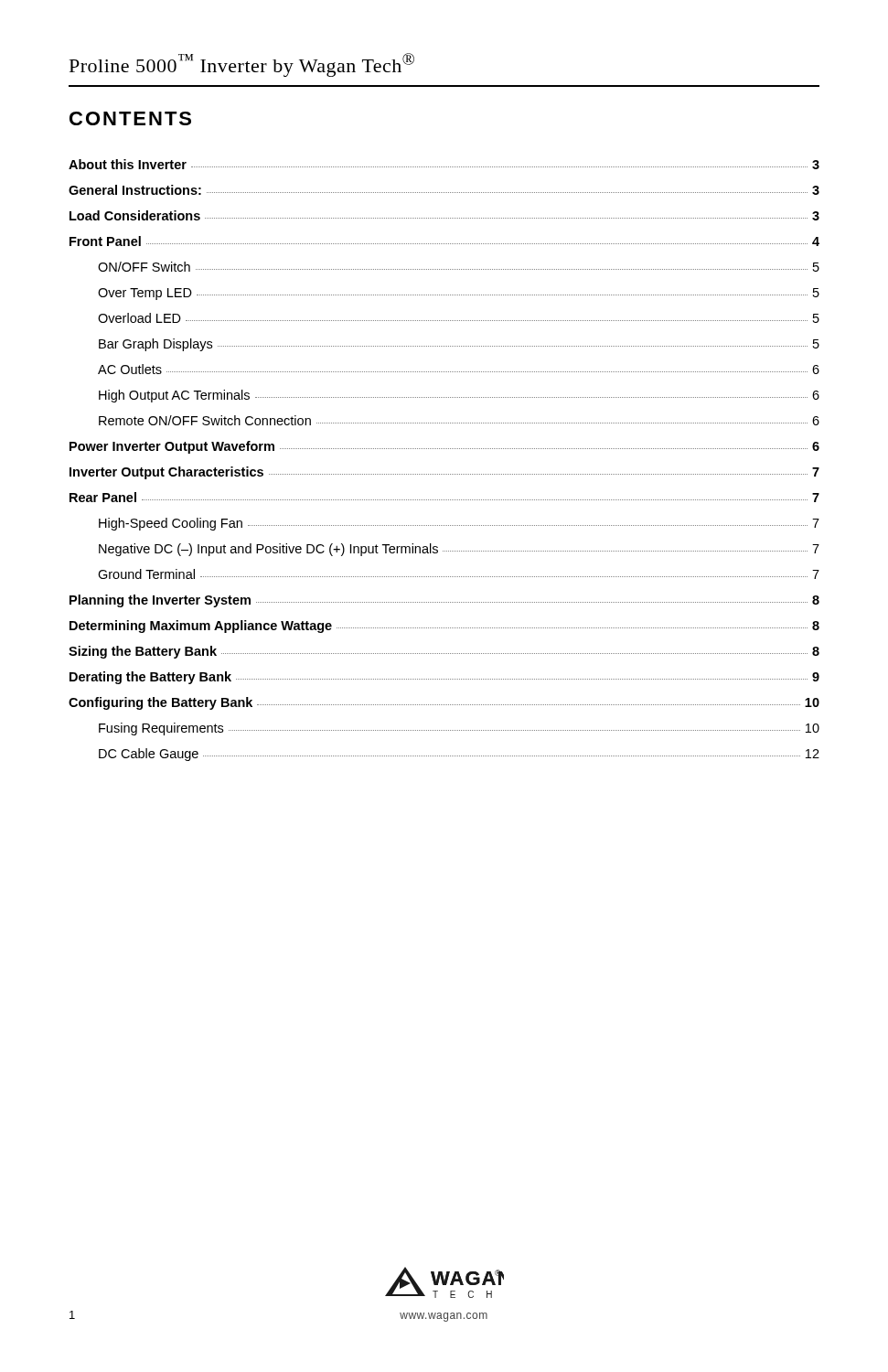This screenshot has height=1372, width=888.
Task: Locate the text "High Output AC Terminals 6"
Action: (x=444, y=395)
